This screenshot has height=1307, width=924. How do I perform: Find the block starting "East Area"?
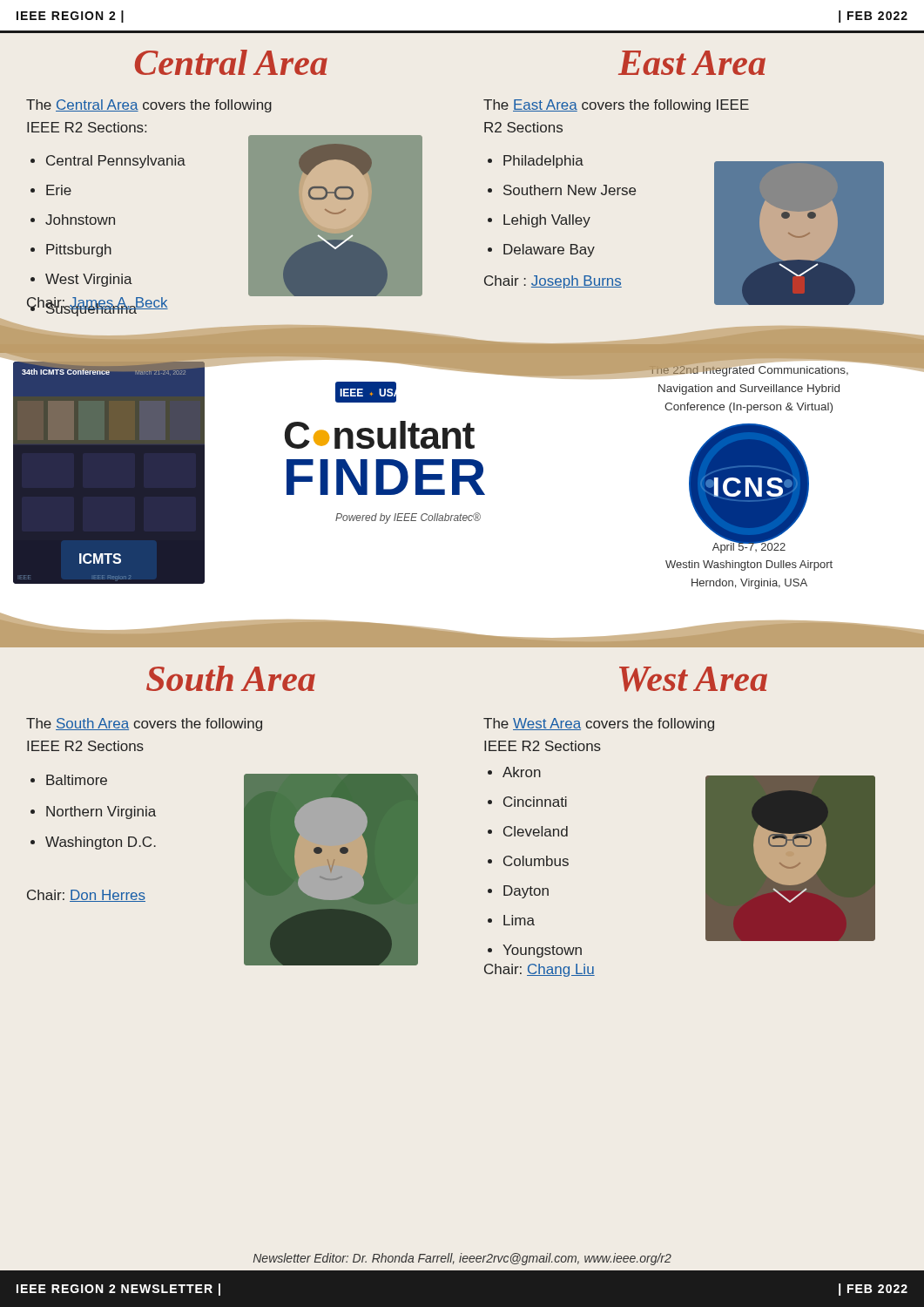pos(692,63)
